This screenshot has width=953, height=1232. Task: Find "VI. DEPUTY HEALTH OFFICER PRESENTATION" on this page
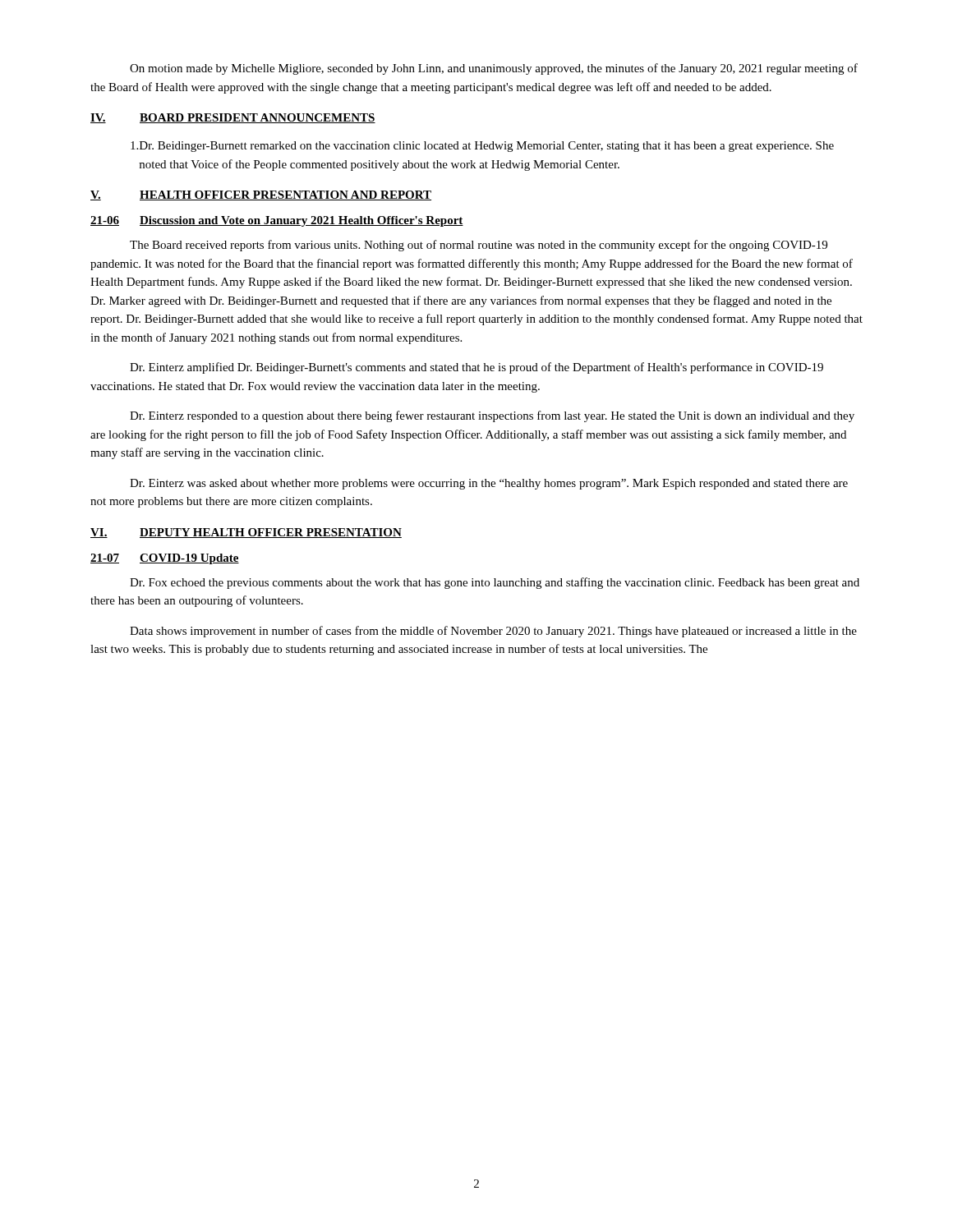(246, 532)
